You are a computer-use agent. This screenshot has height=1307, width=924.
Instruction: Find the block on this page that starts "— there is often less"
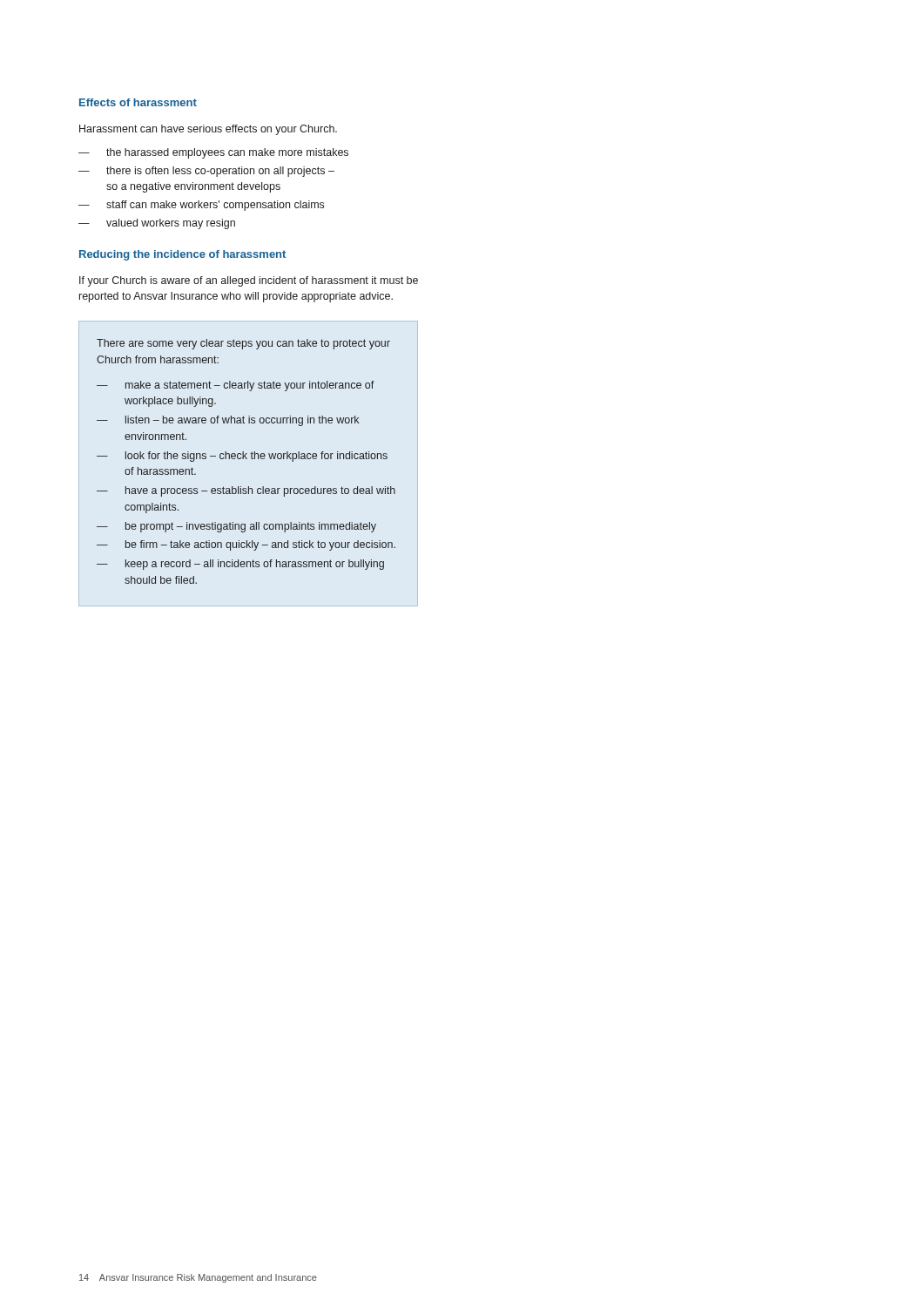click(253, 179)
